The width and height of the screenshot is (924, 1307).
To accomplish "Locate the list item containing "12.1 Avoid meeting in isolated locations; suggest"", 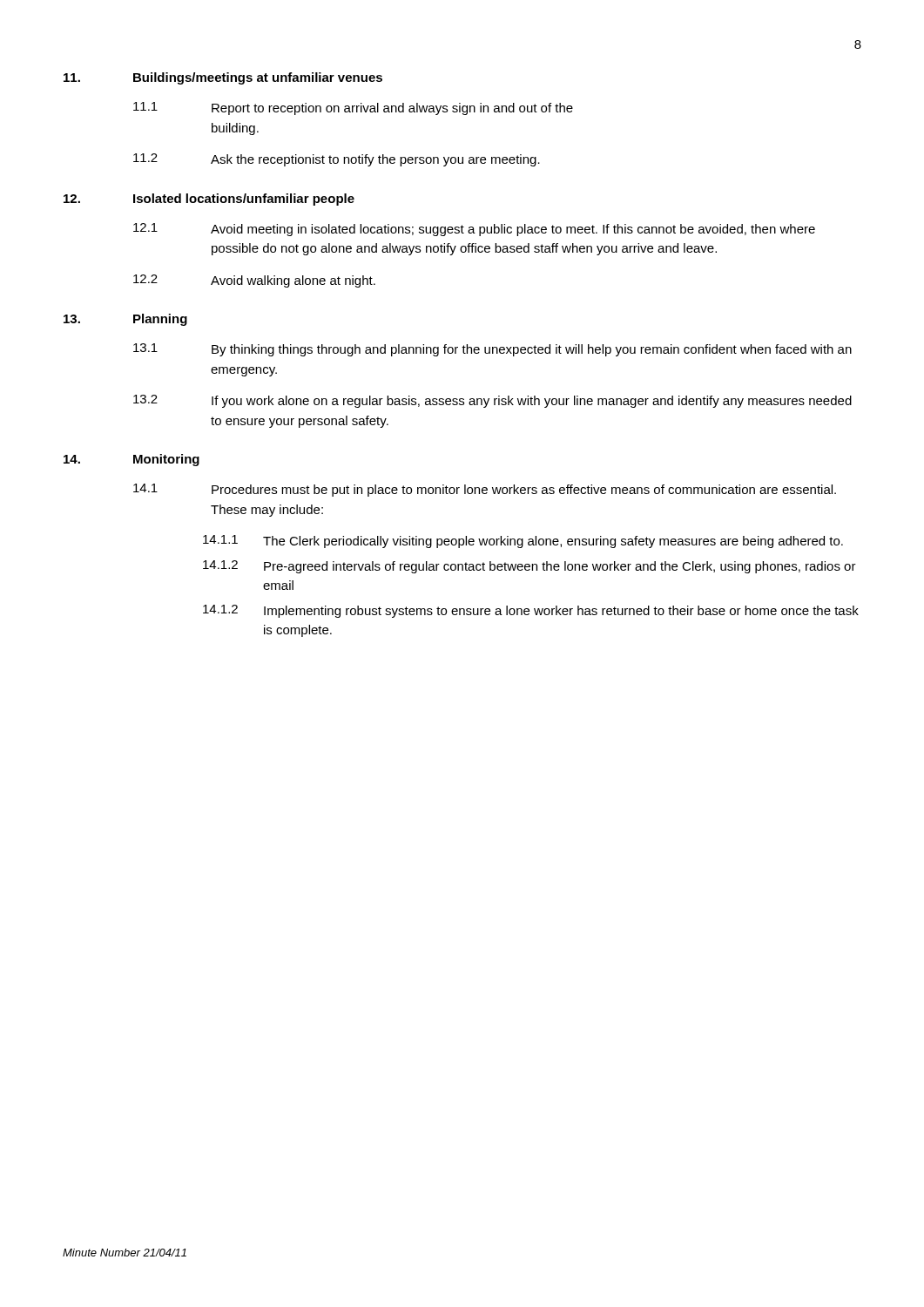I will point(497,239).
